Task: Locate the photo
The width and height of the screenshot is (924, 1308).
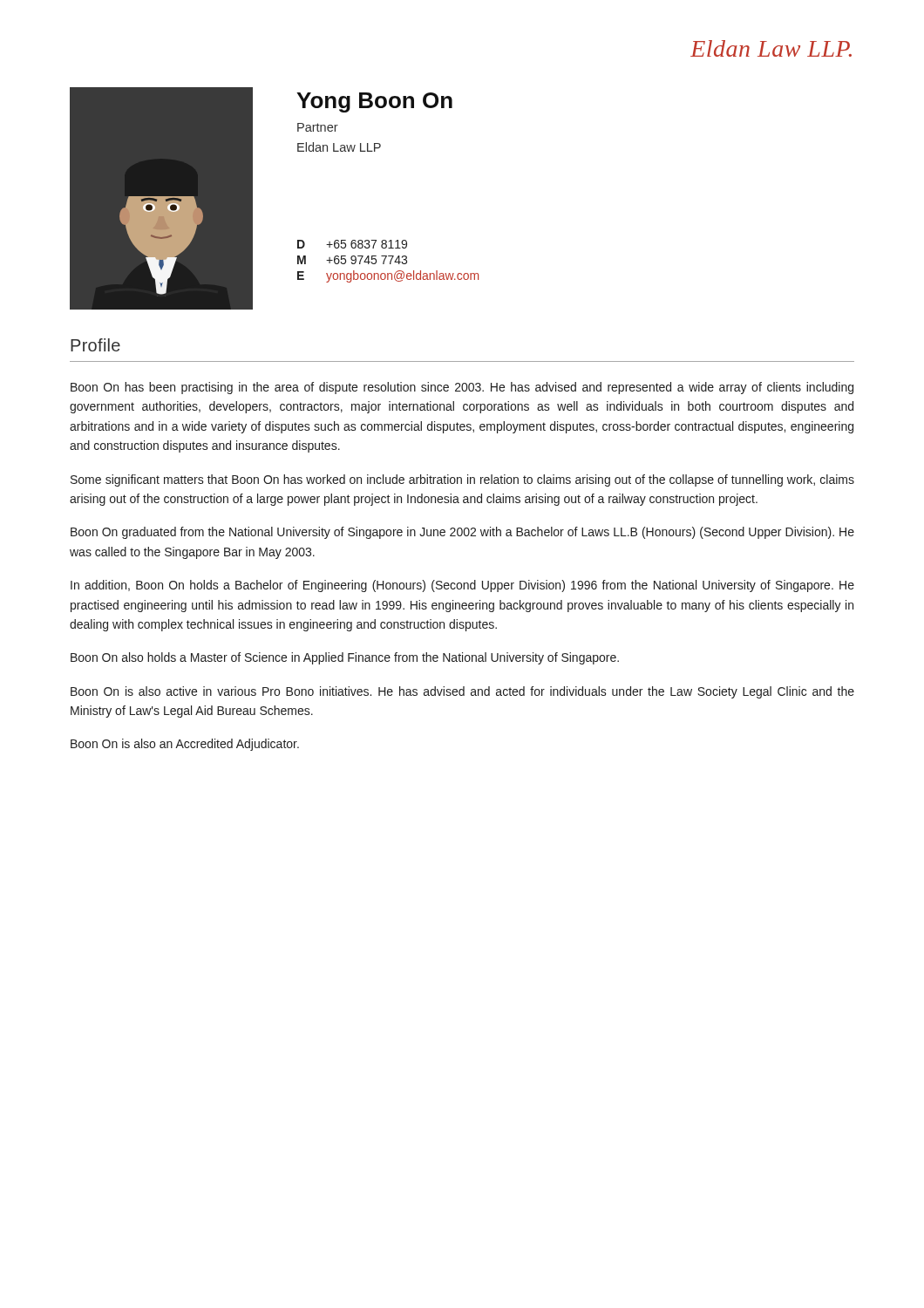Action: [x=161, y=198]
